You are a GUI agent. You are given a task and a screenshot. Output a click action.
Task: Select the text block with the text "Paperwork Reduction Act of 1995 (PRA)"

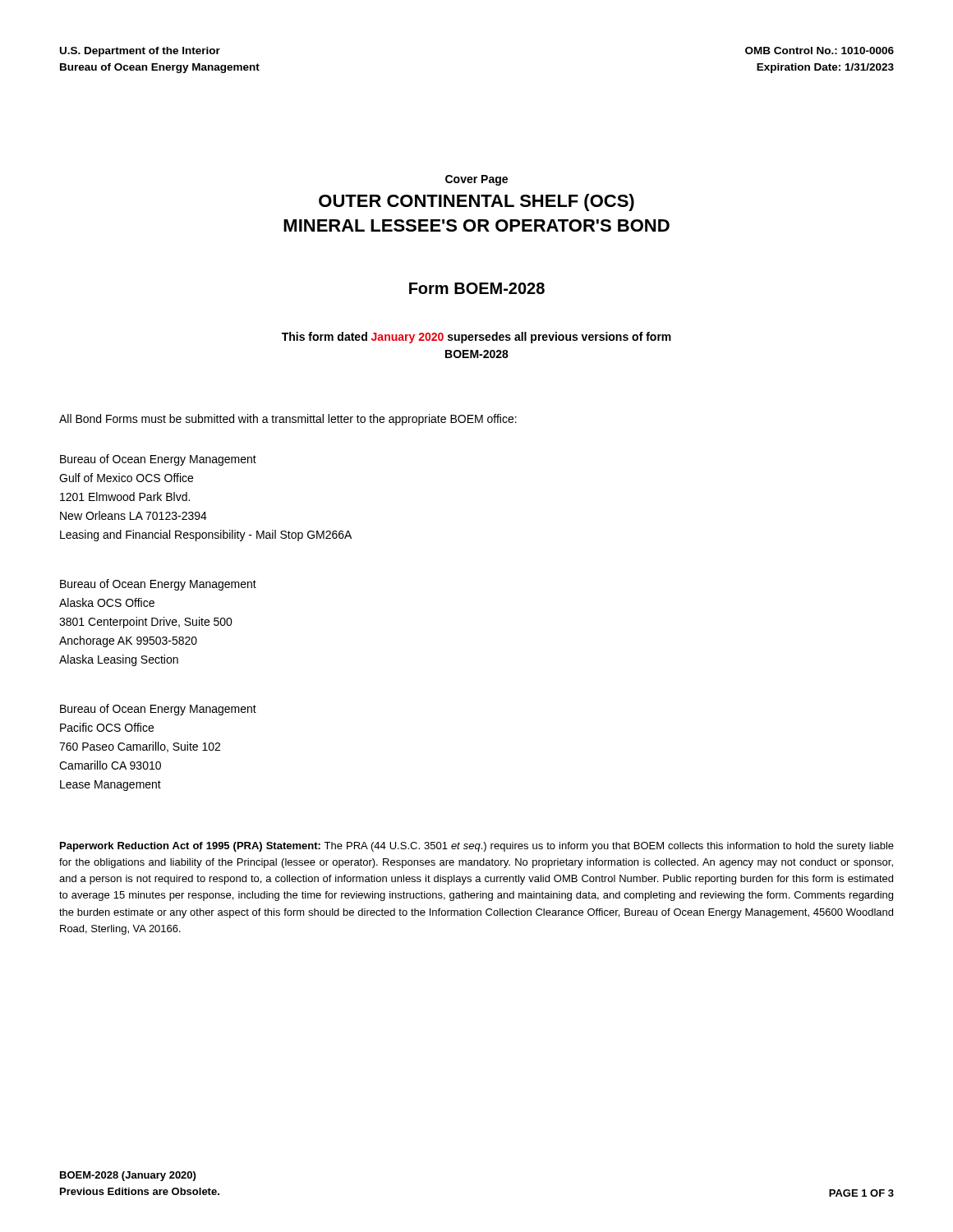click(476, 887)
